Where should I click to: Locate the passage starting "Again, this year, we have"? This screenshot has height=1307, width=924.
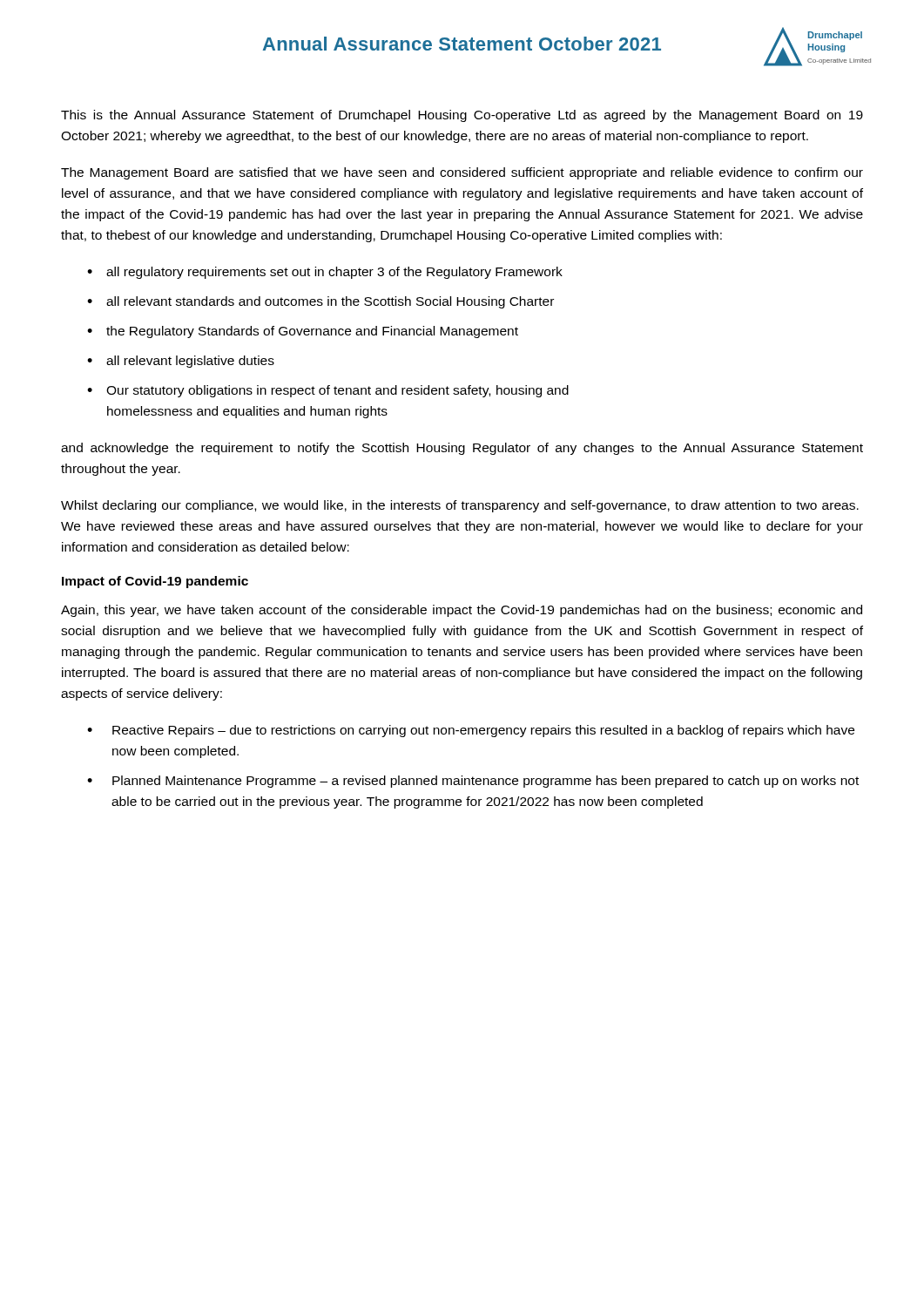click(x=462, y=651)
